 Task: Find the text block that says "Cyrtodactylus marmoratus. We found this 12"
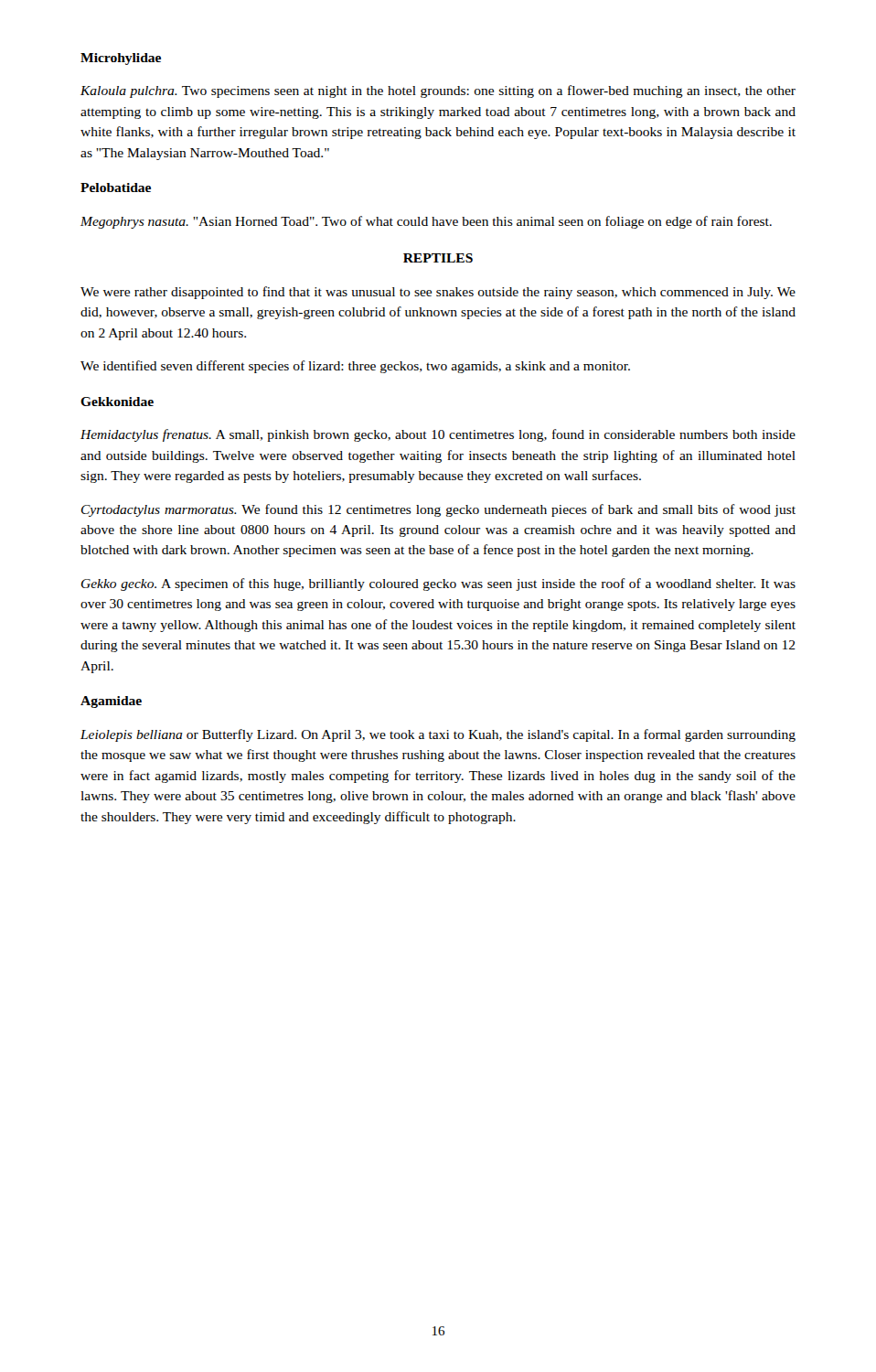438,530
